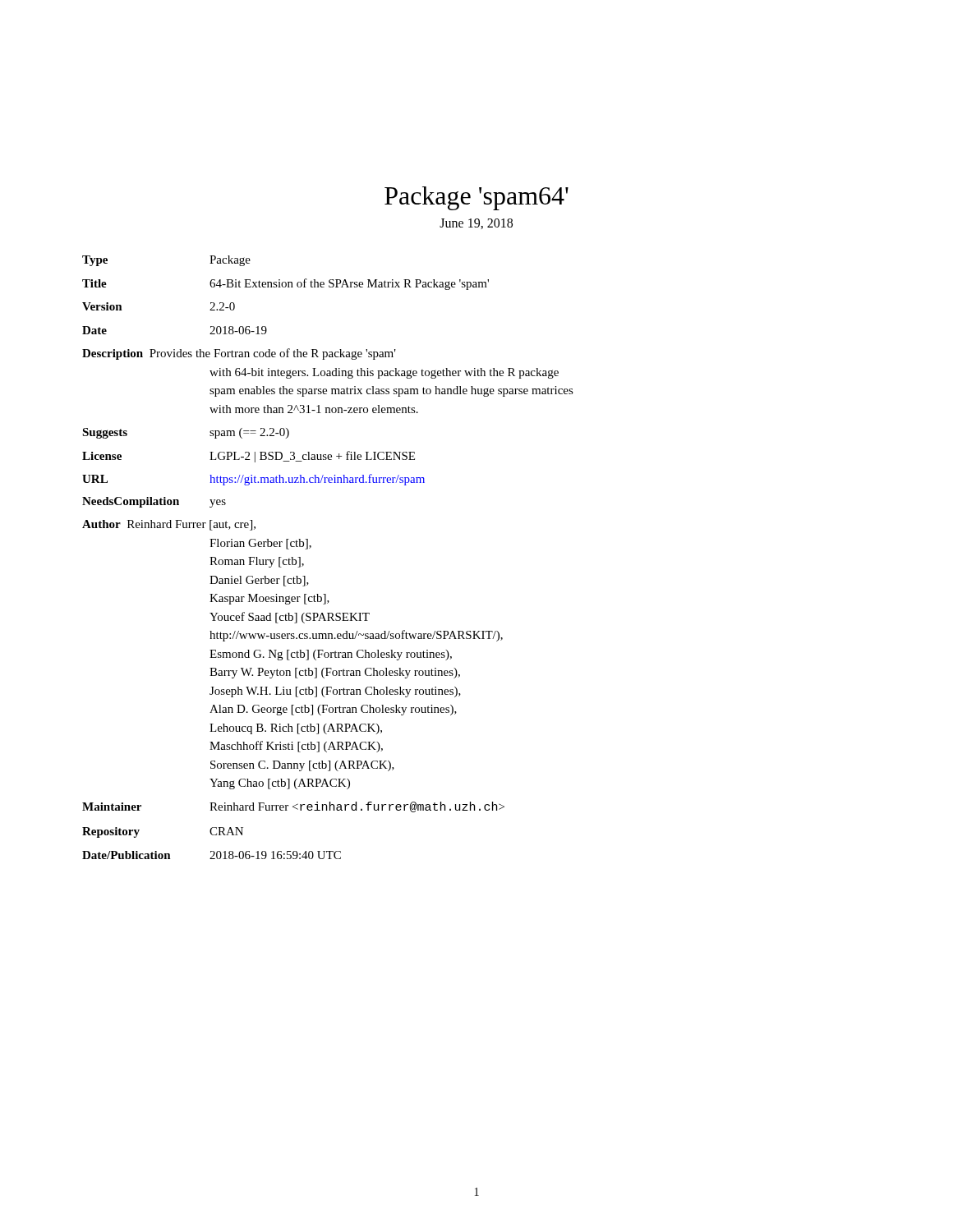Find the passage starting "Date/Publication 2018-06-19 16:59:40 UTC"

tap(212, 855)
